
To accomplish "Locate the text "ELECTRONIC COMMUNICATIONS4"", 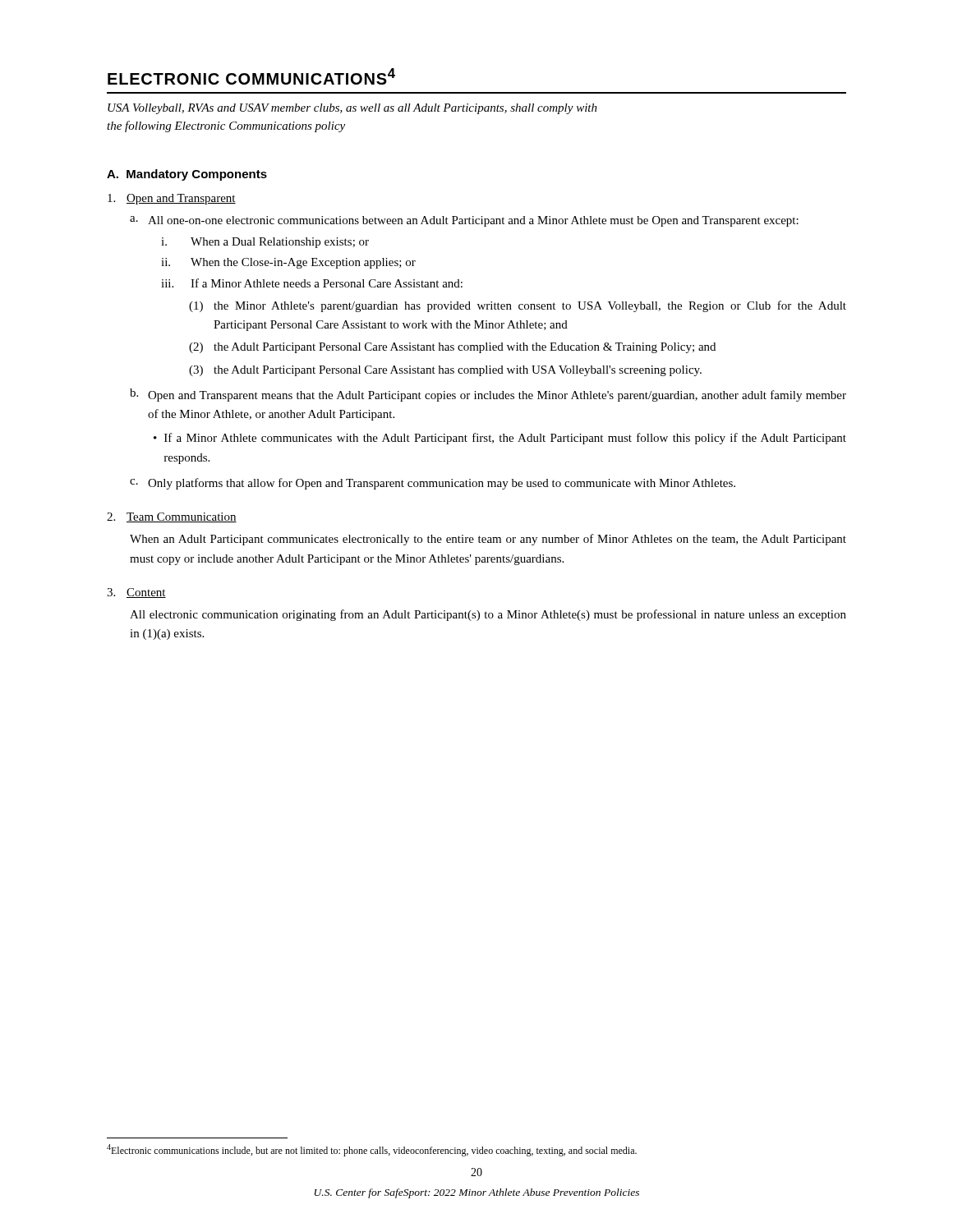I will tap(251, 77).
